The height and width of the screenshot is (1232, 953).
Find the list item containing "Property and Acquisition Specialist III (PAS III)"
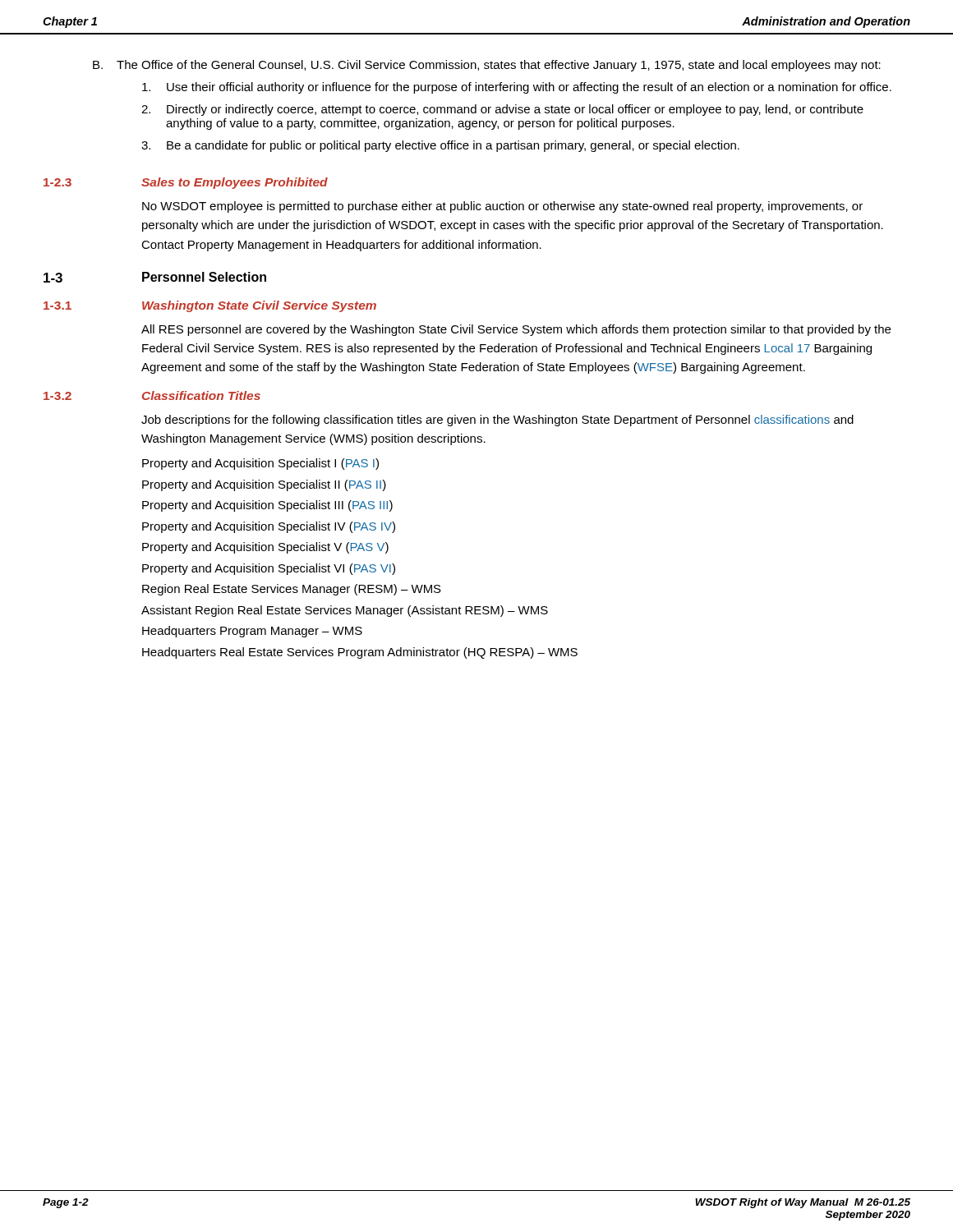pyautogui.click(x=267, y=505)
